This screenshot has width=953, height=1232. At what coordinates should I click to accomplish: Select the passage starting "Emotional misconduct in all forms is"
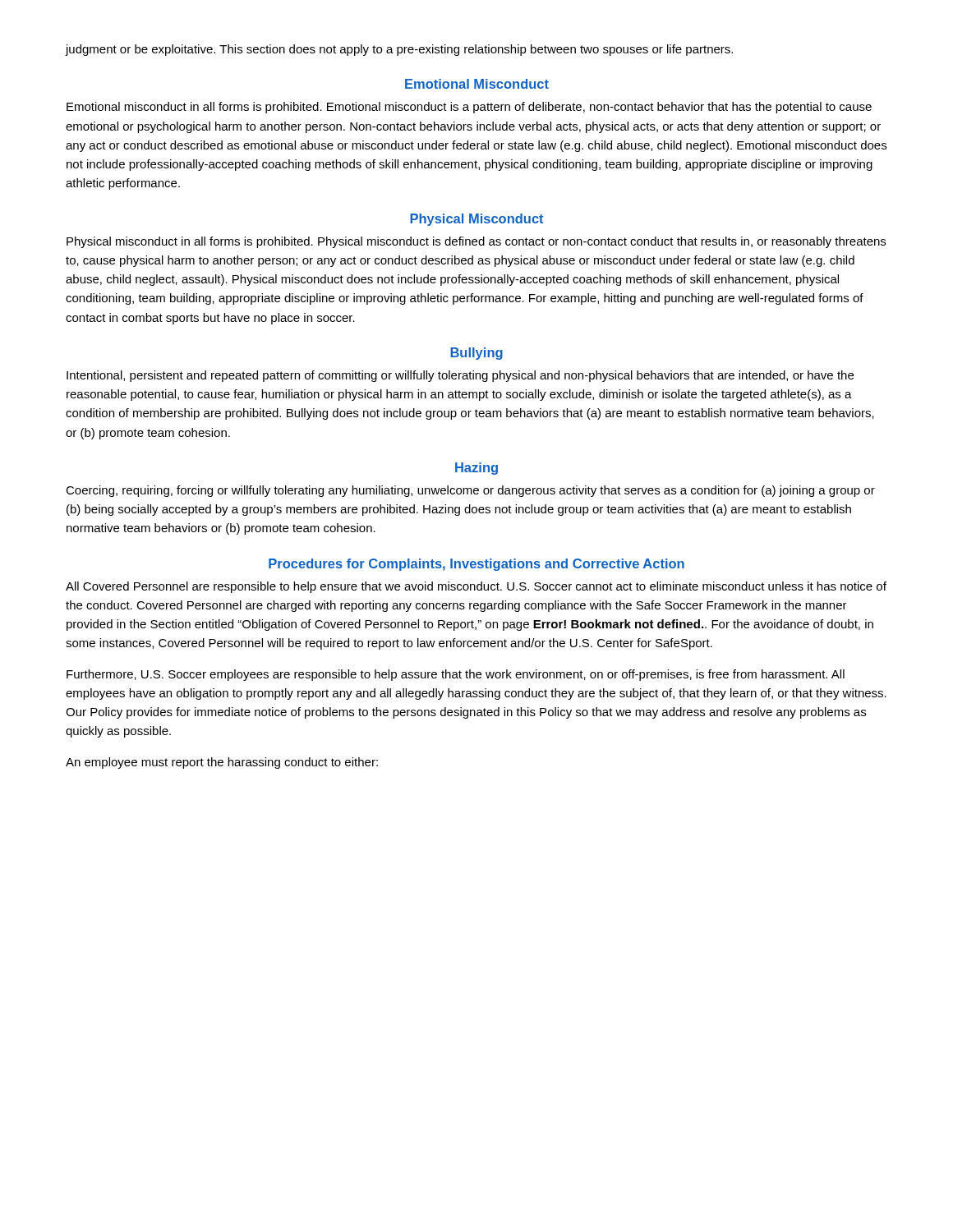pos(476,145)
